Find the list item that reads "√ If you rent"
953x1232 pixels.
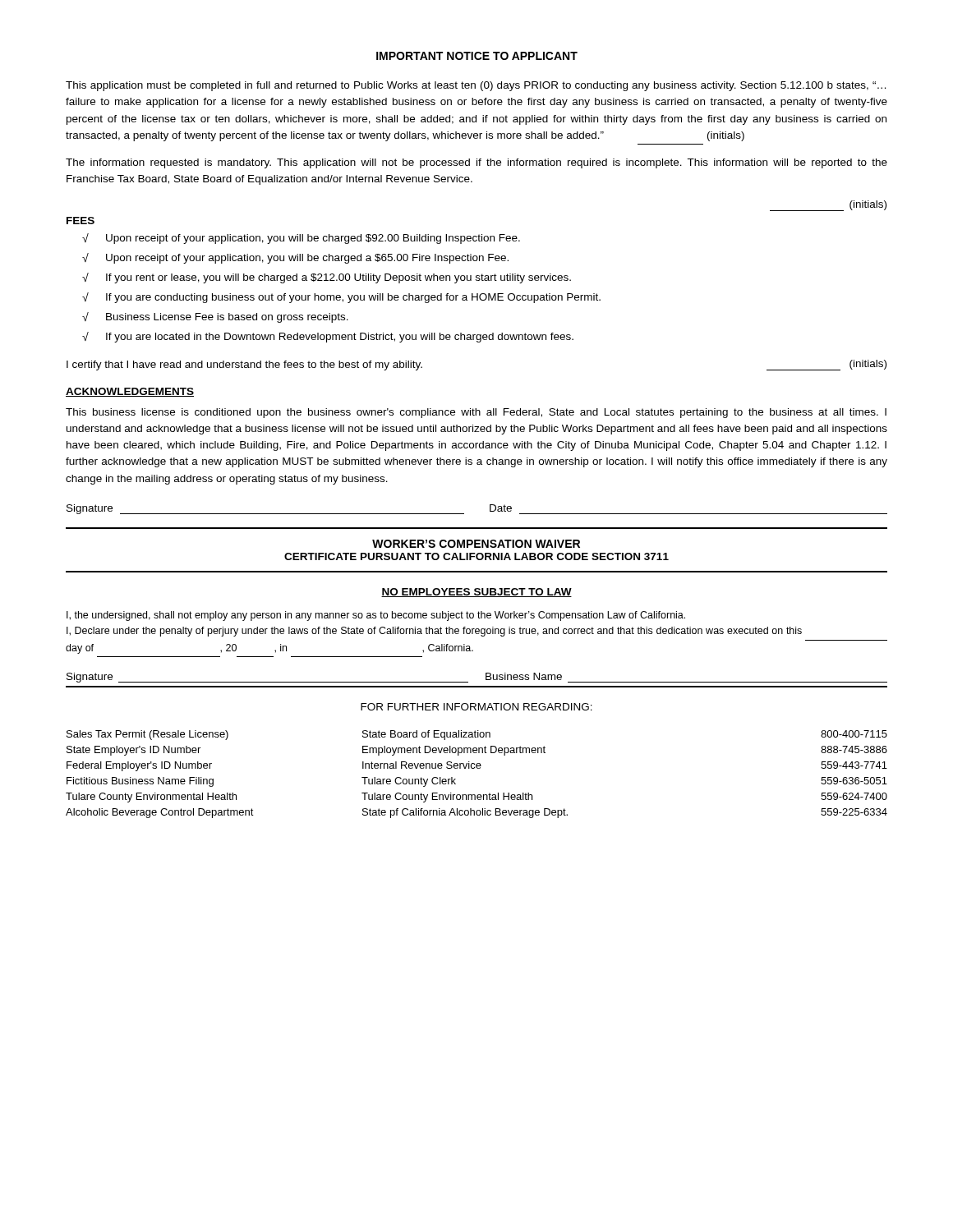point(327,278)
